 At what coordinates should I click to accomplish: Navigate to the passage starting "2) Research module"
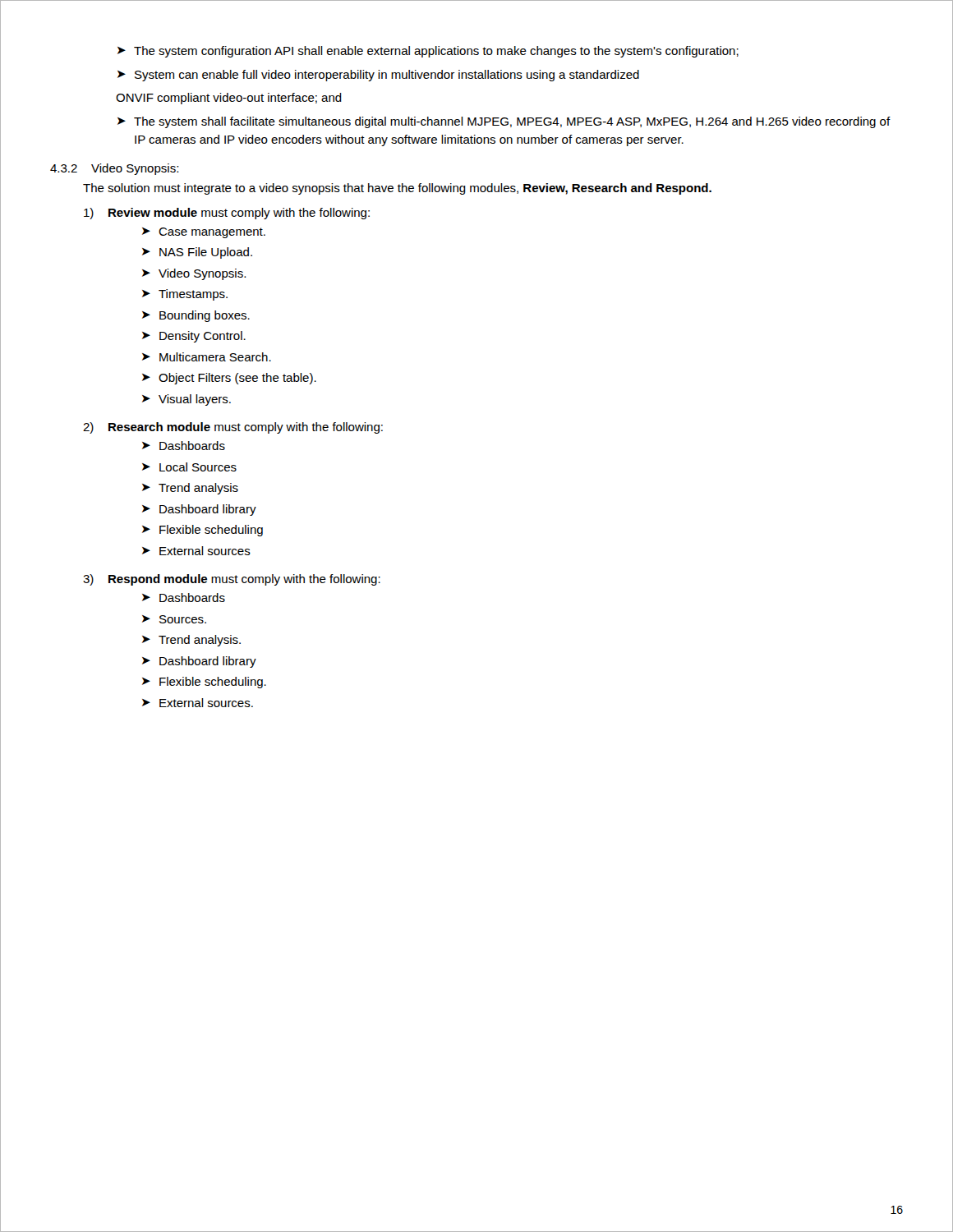click(233, 427)
